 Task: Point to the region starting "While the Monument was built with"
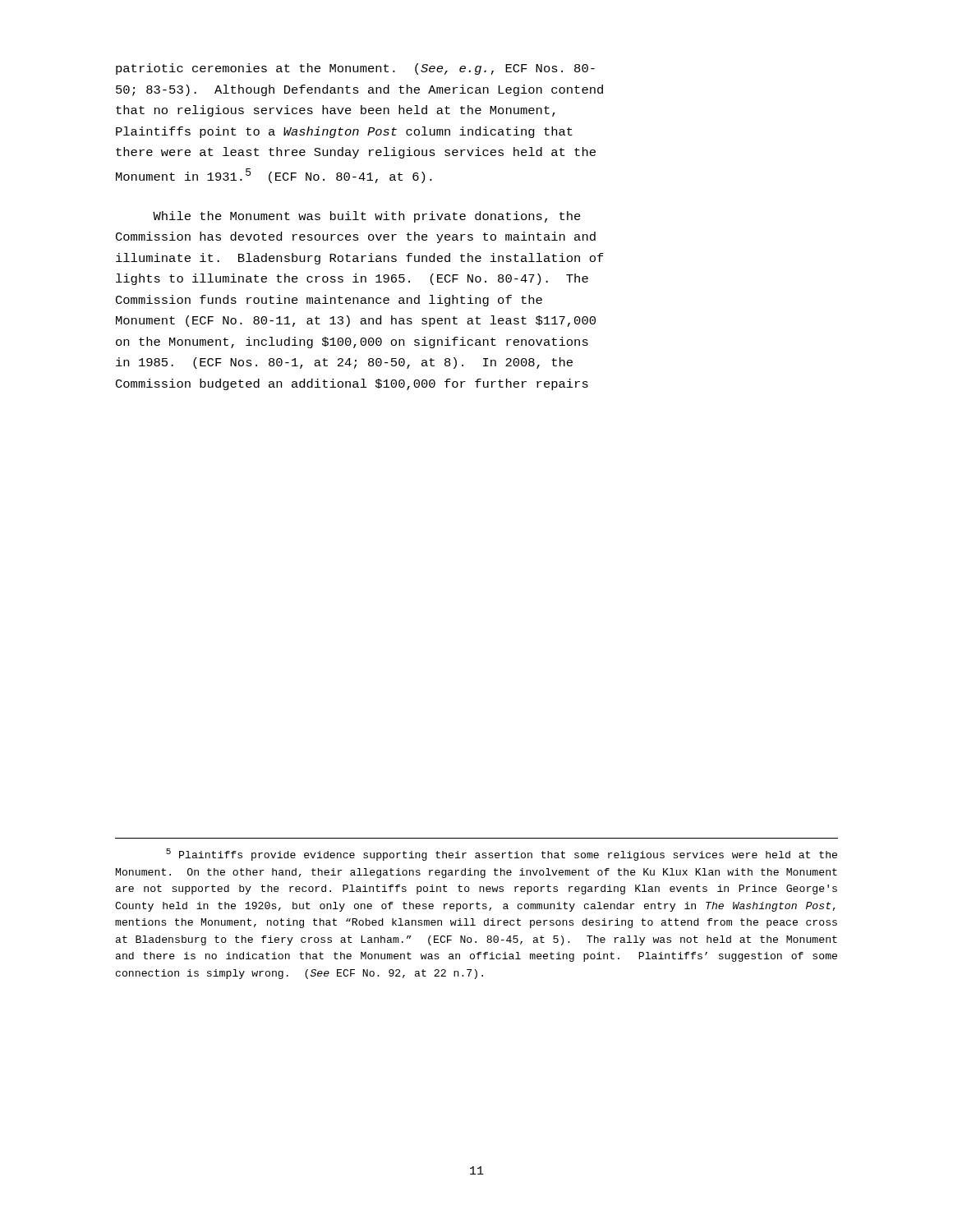tap(360, 300)
